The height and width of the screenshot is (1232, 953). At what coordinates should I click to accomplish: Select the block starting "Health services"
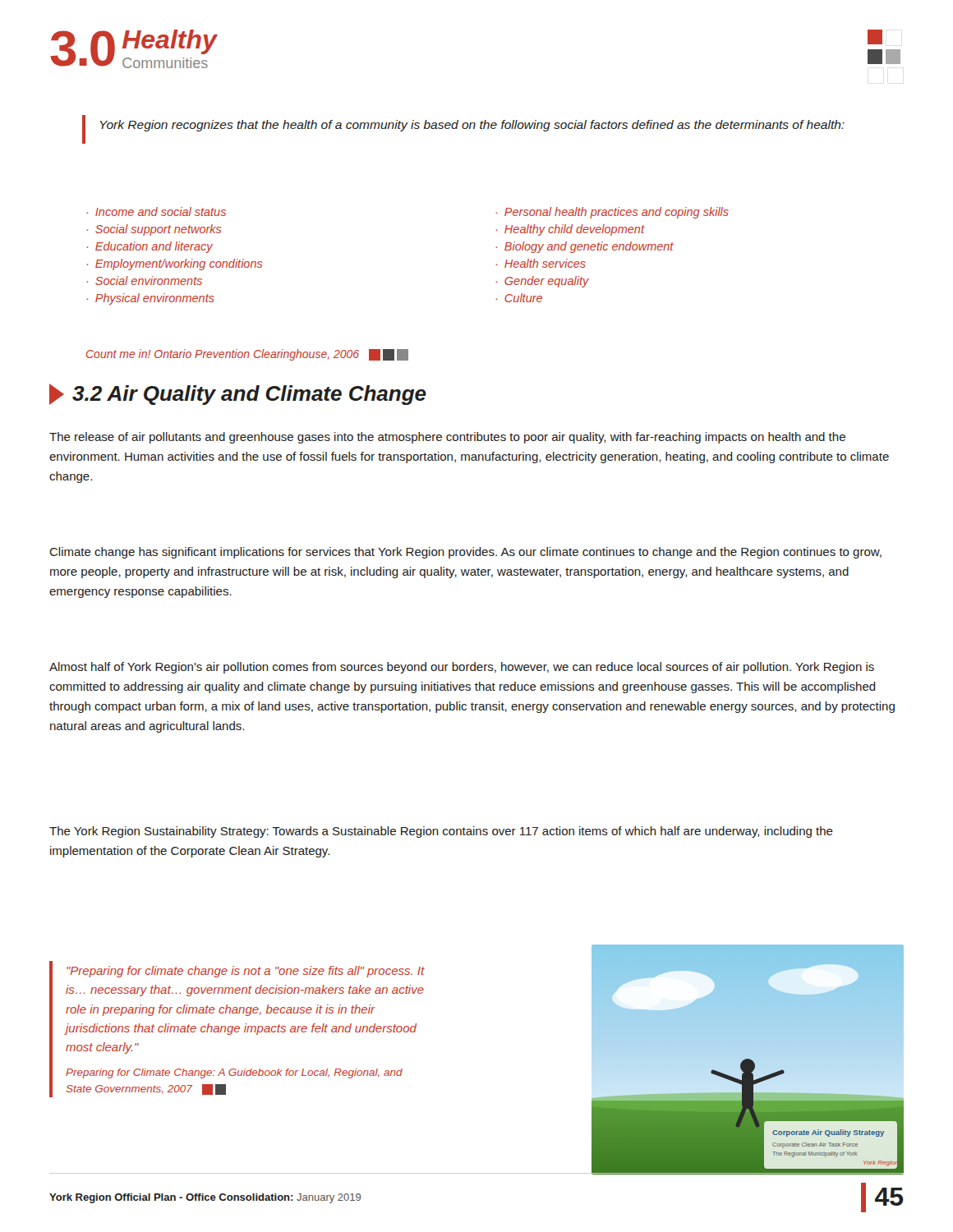click(x=541, y=263)
